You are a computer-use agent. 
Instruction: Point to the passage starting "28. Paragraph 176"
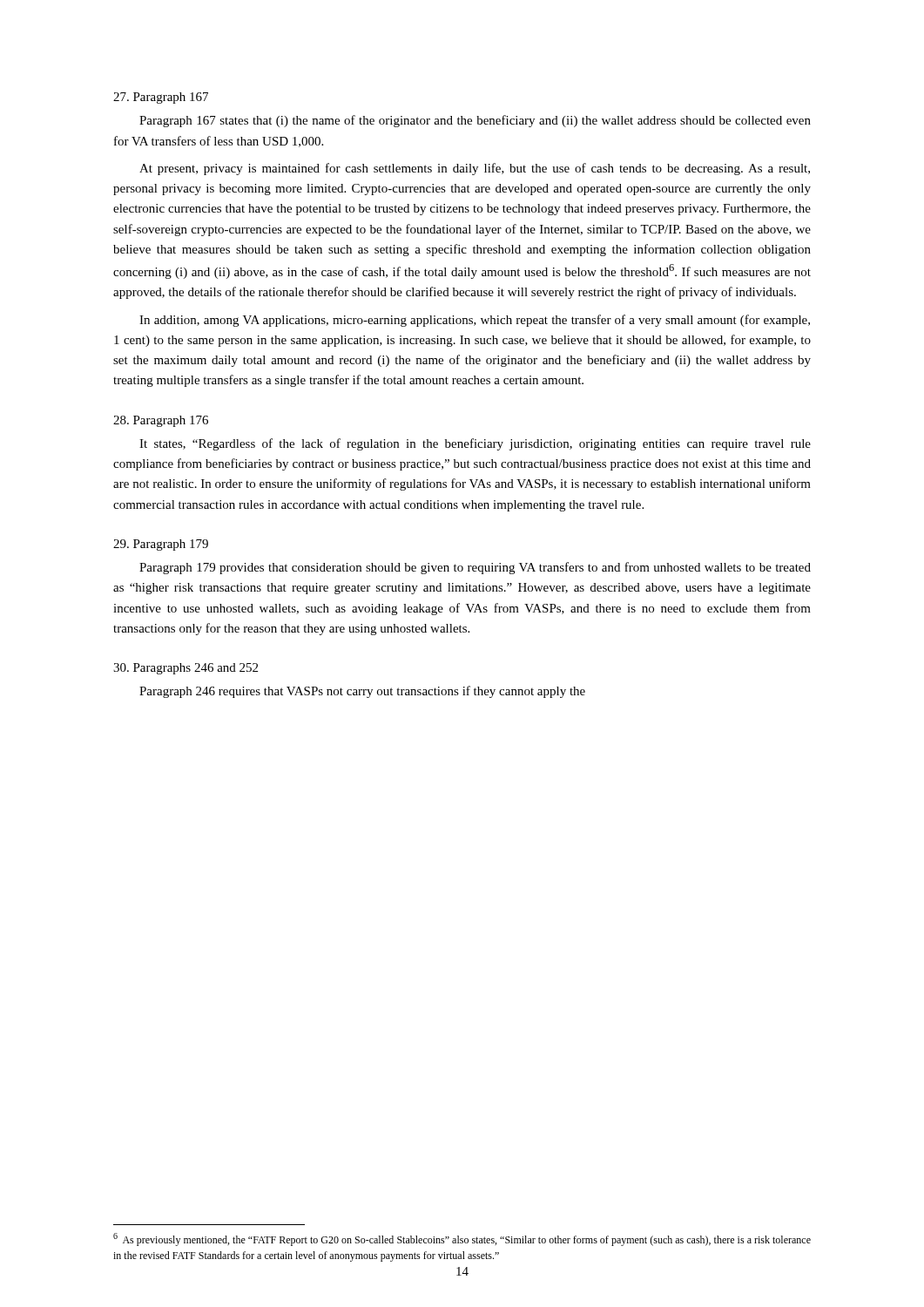(x=161, y=420)
